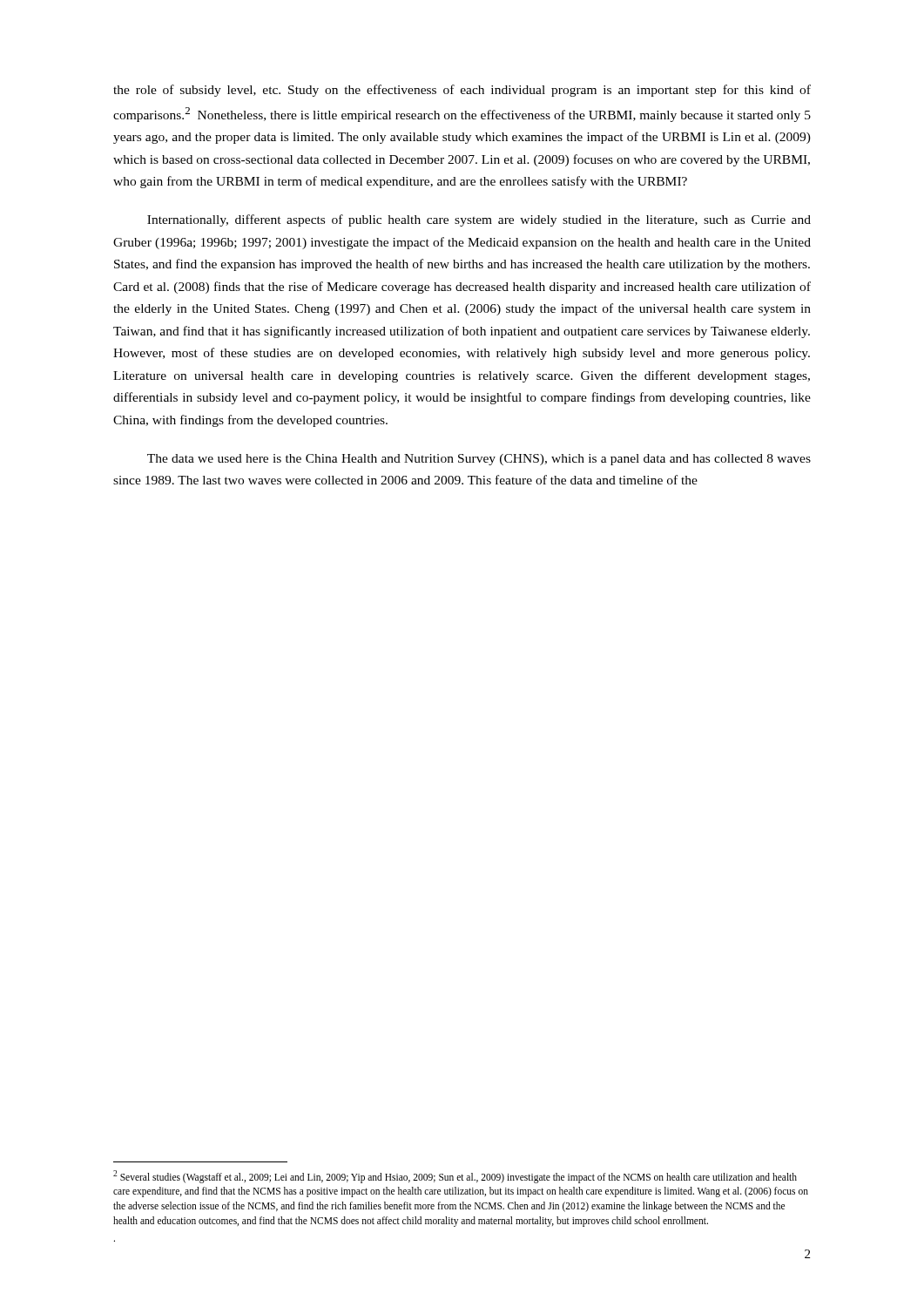Image resolution: width=924 pixels, height=1307 pixels.
Task: Point to the block beginning "2 Several studies (Wagstaff"
Action: click(x=462, y=1207)
